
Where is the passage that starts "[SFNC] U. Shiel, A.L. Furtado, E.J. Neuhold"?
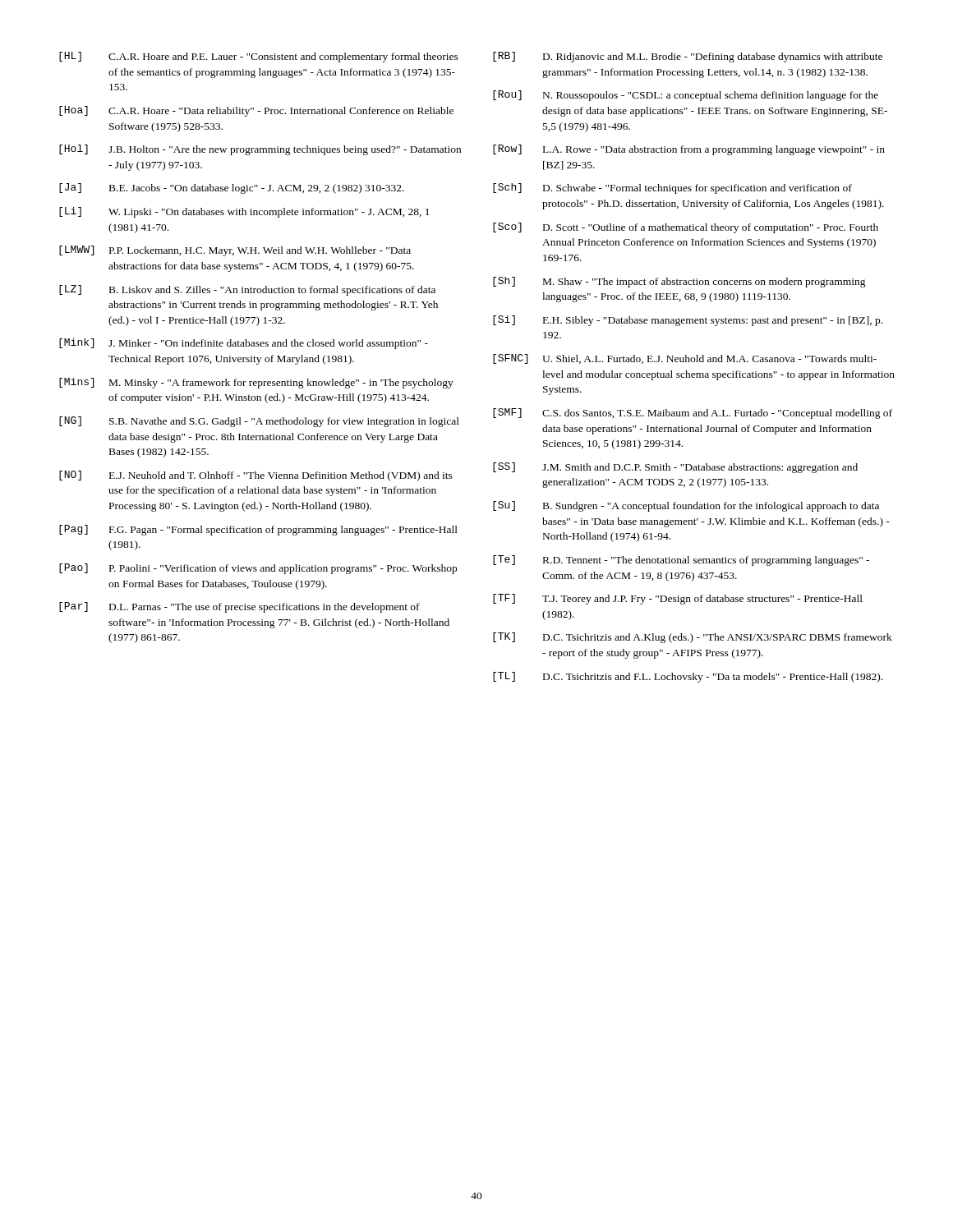tap(693, 374)
